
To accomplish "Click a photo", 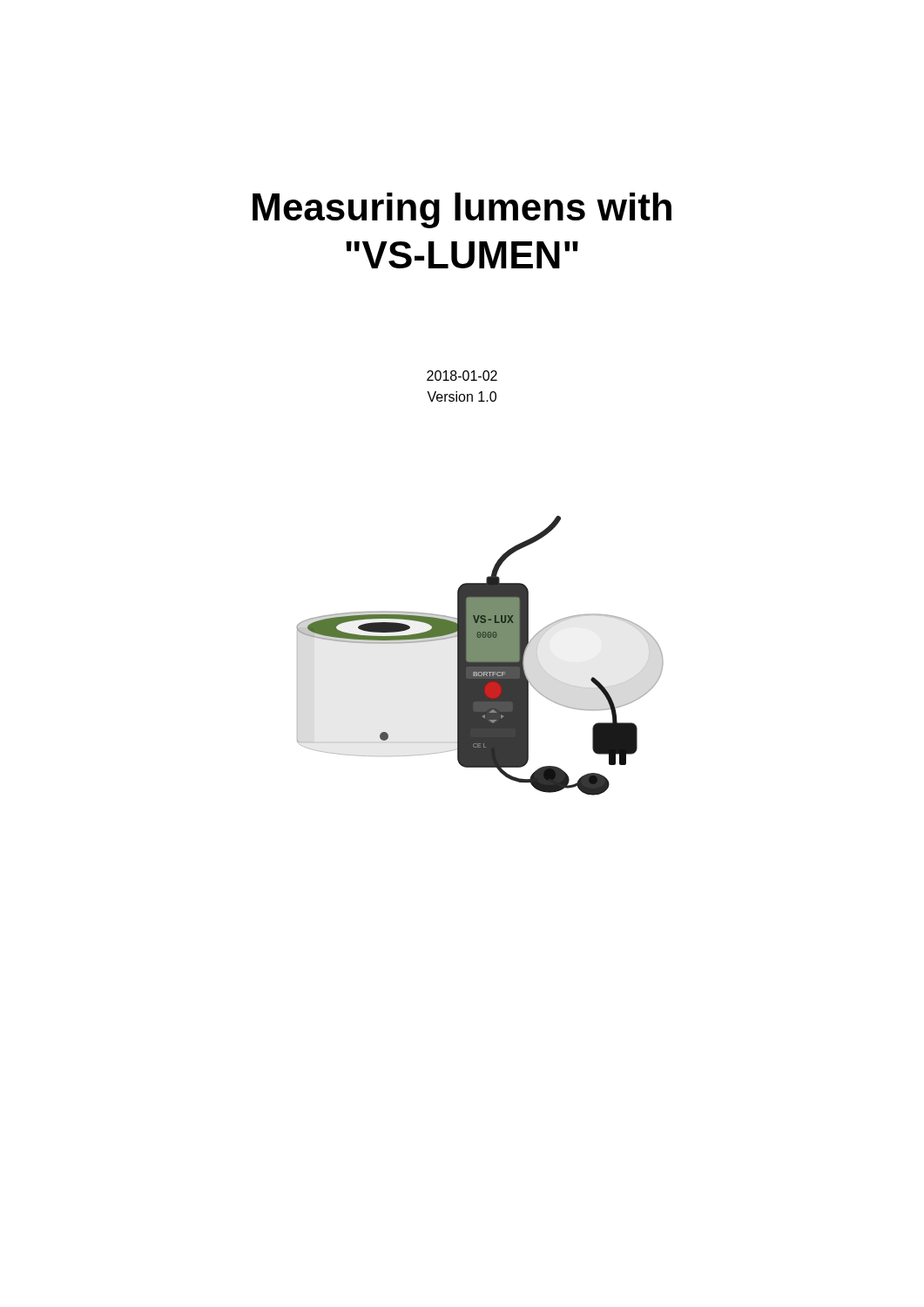I will (462, 645).
